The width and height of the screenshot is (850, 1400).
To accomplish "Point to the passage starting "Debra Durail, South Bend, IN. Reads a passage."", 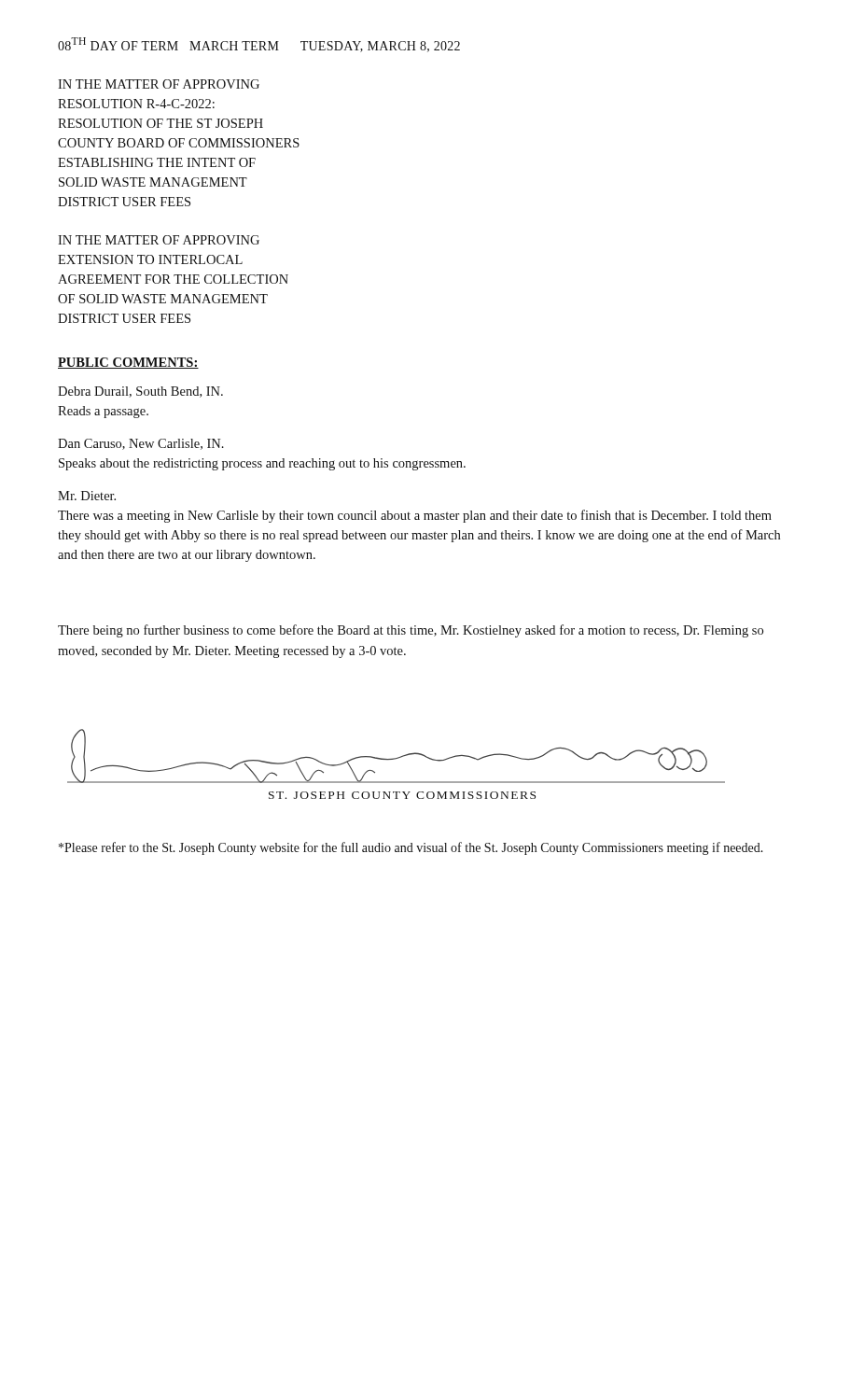I will click(140, 392).
